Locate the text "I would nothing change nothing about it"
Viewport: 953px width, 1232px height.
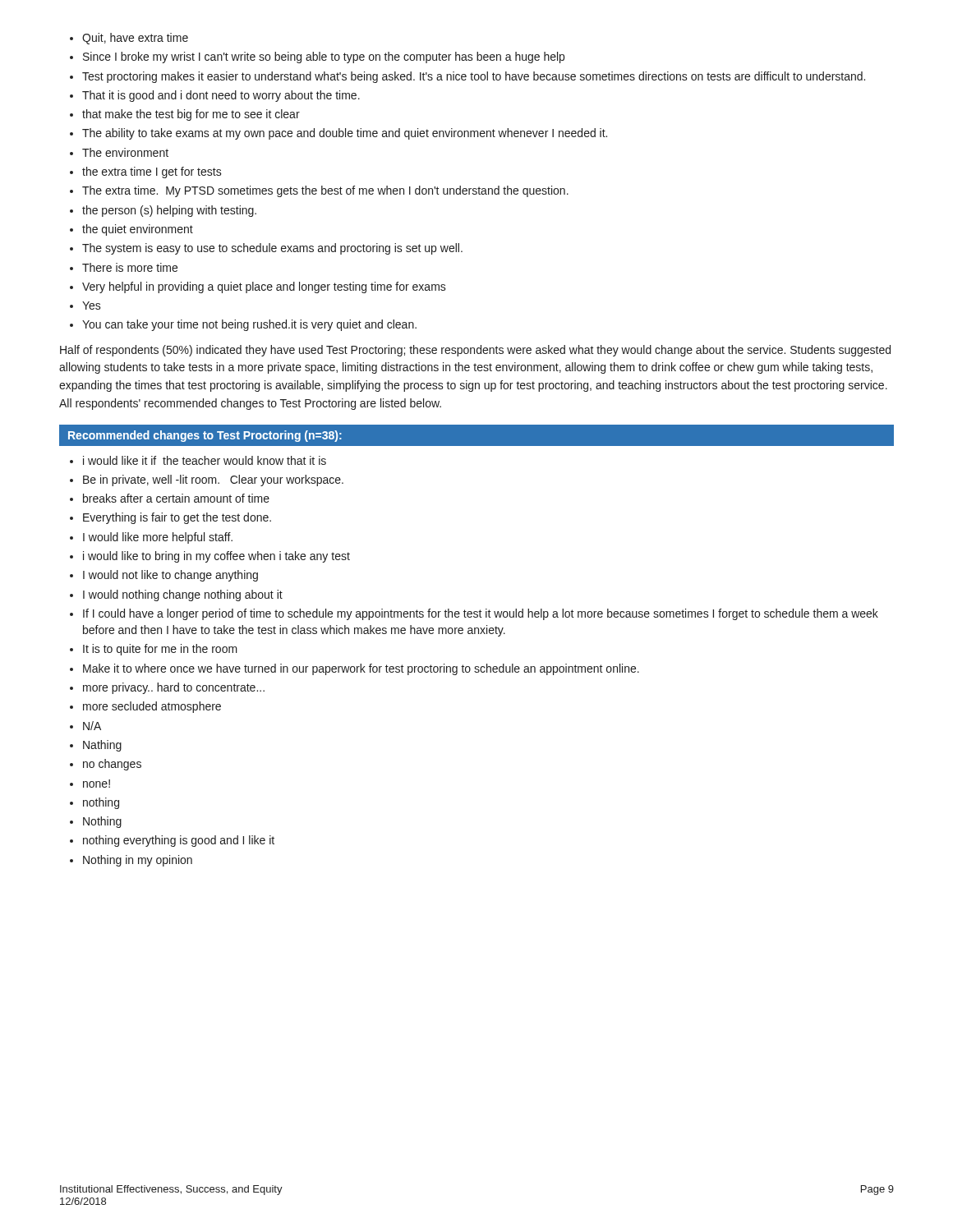pyautogui.click(x=182, y=594)
